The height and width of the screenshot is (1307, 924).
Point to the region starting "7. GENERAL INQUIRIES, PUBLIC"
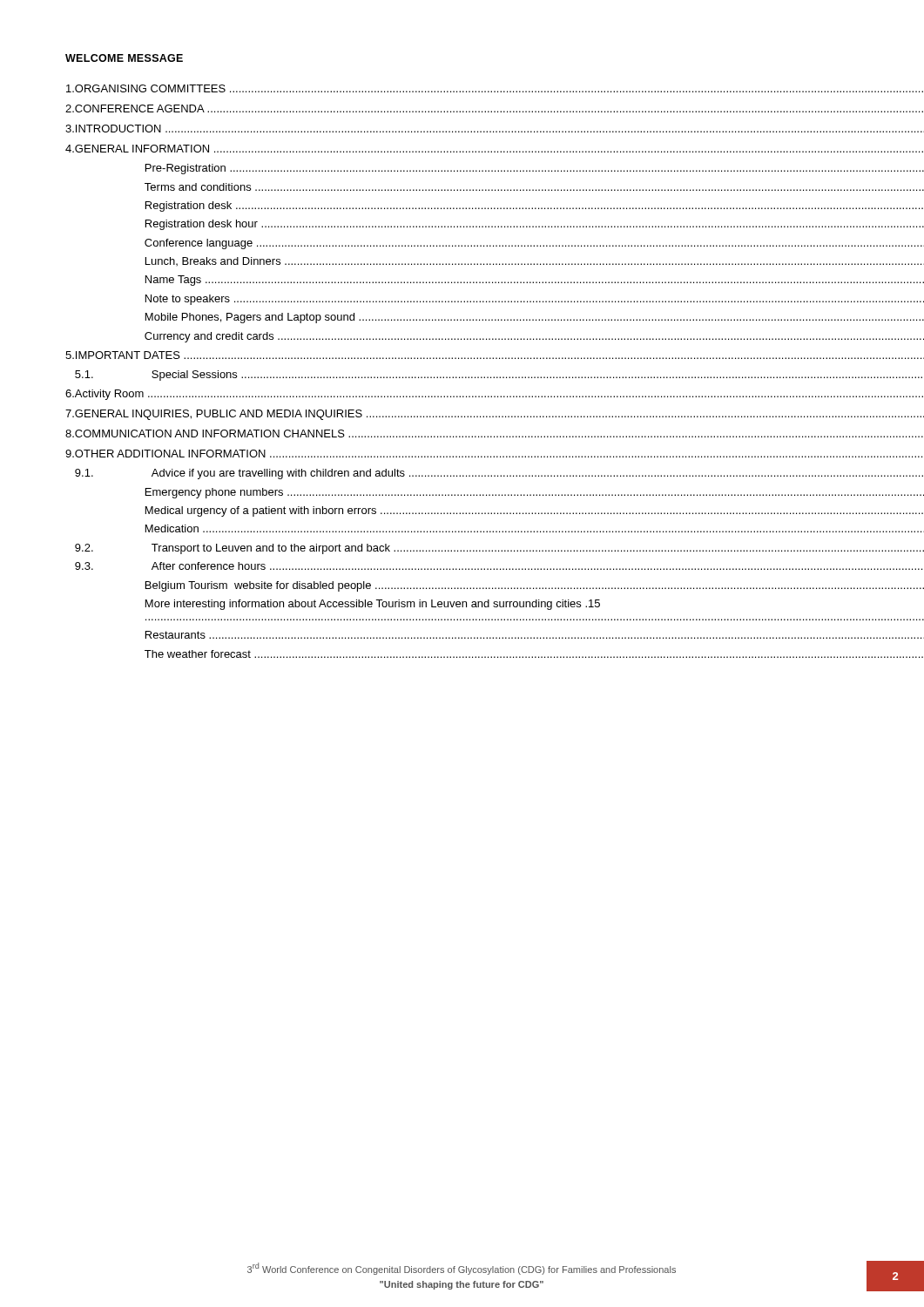coord(495,414)
